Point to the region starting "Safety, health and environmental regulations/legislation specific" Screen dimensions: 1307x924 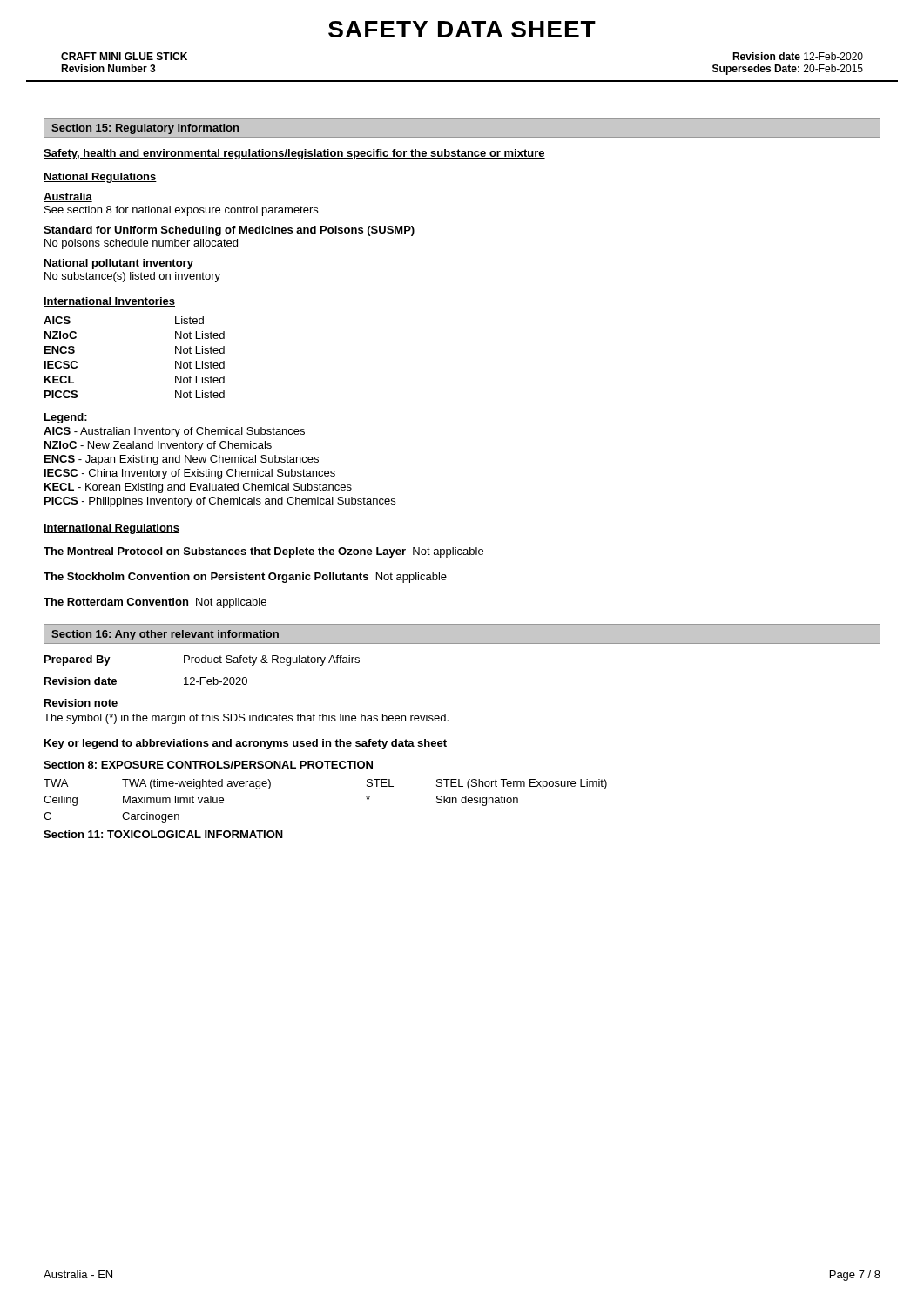pyautogui.click(x=294, y=153)
